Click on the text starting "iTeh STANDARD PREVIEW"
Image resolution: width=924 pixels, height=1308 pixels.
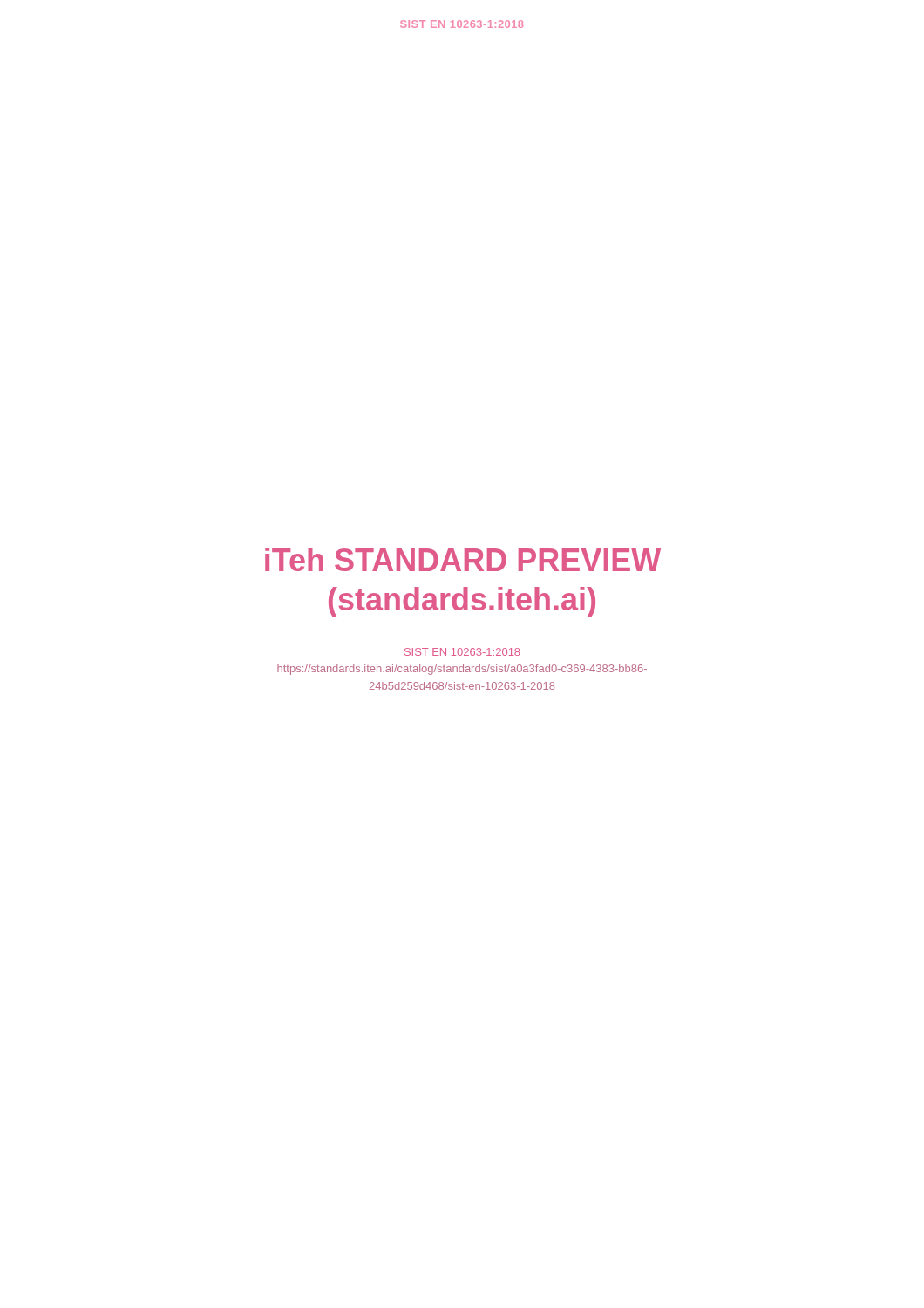[x=462, y=580]
